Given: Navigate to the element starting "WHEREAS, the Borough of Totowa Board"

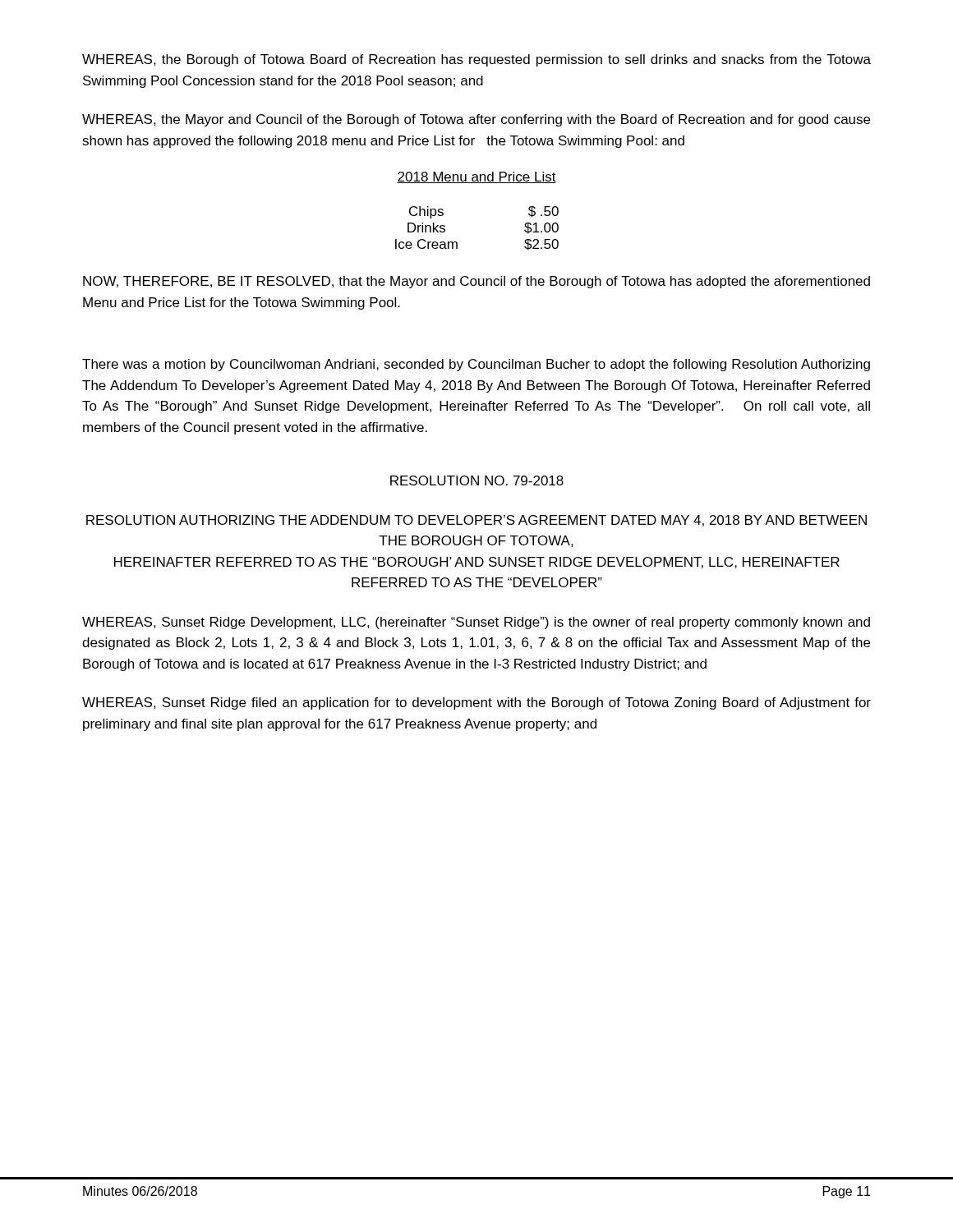Looking at the screenshot, I should click(476, 70).
